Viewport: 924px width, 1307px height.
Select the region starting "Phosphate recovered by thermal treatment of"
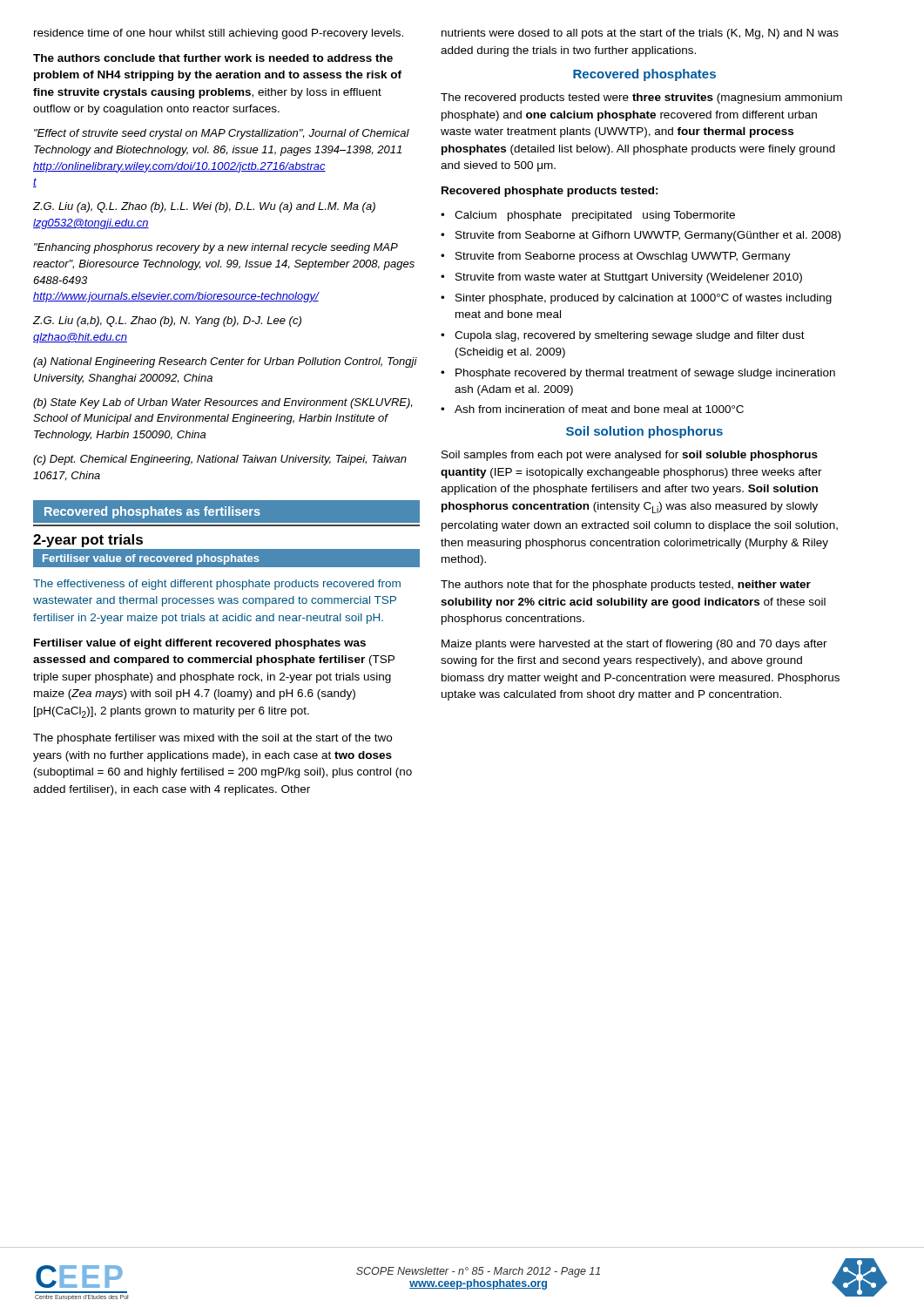[644, 381]
